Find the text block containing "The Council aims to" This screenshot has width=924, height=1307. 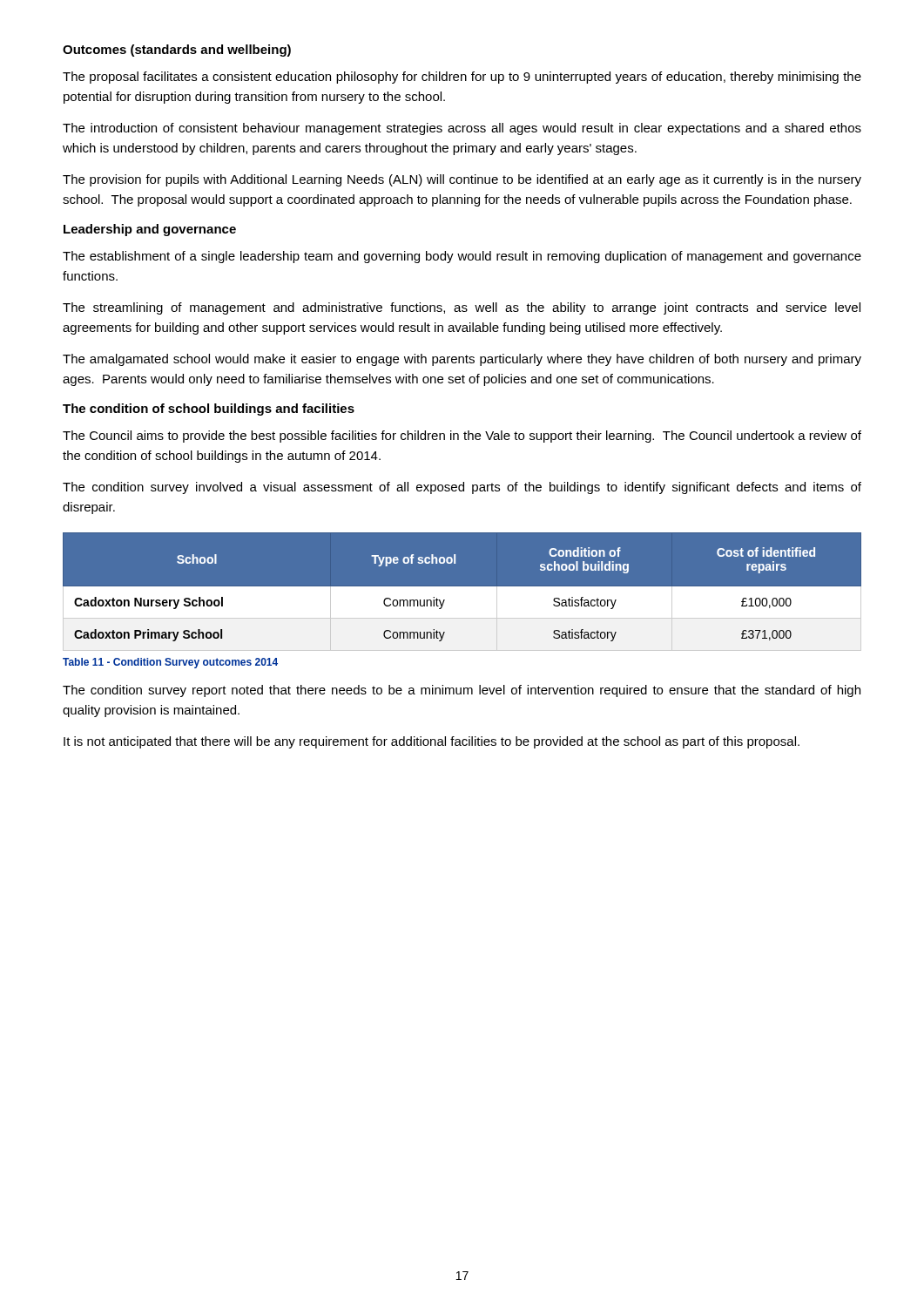coord(462,445)
